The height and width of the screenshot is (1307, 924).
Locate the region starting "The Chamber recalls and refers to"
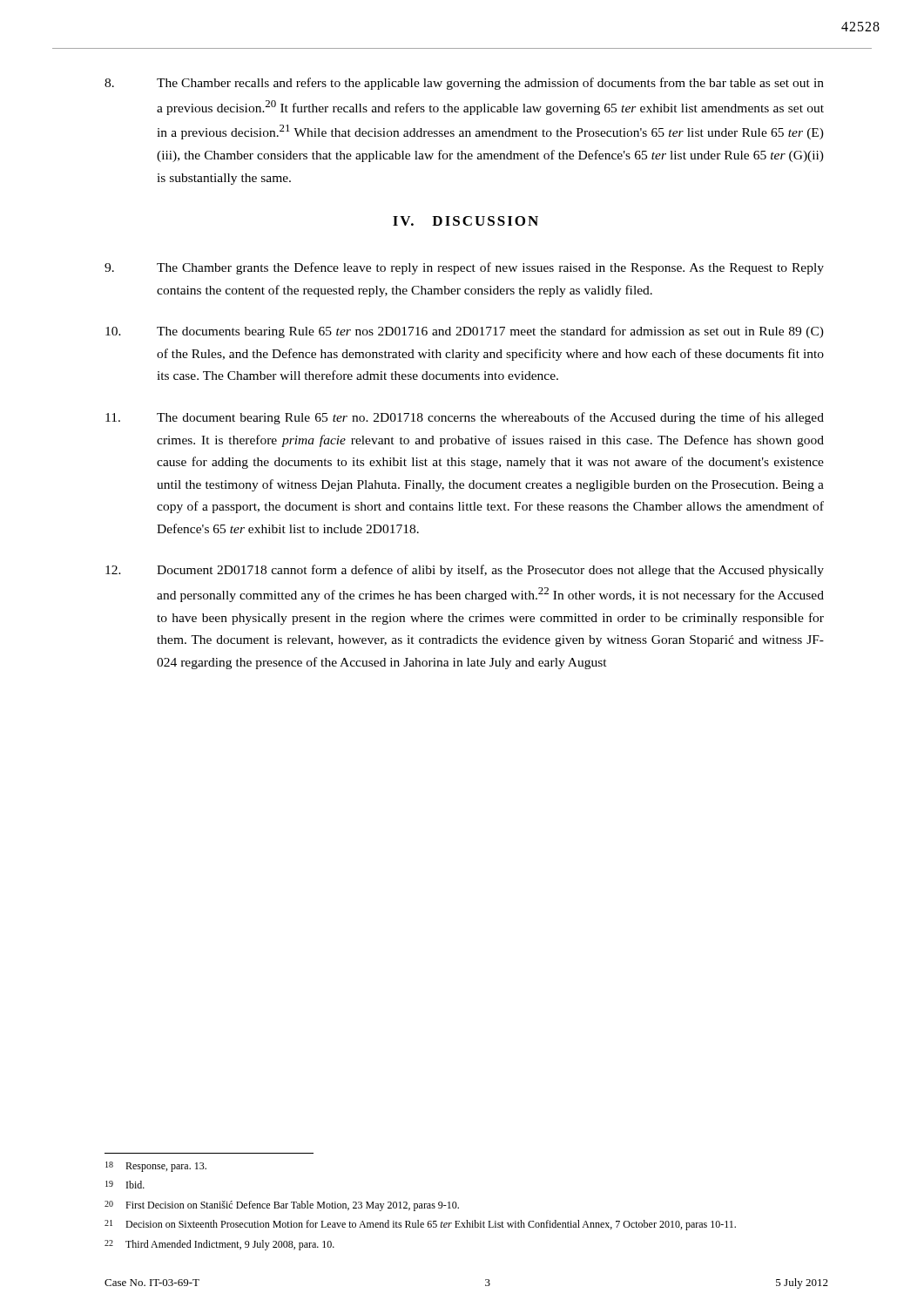tap(464, 130)
